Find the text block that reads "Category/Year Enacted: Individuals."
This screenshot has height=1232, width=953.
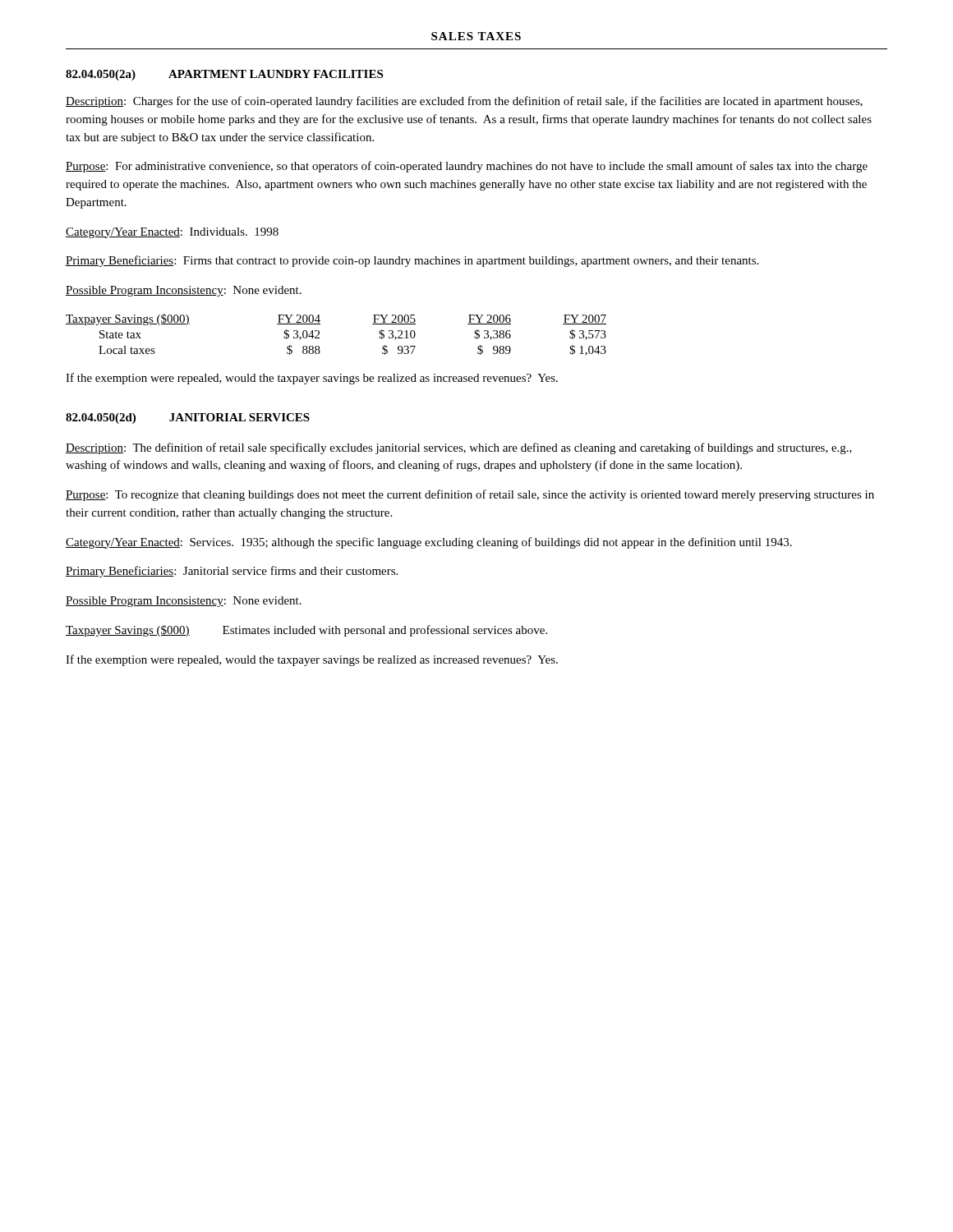[172, 231]
